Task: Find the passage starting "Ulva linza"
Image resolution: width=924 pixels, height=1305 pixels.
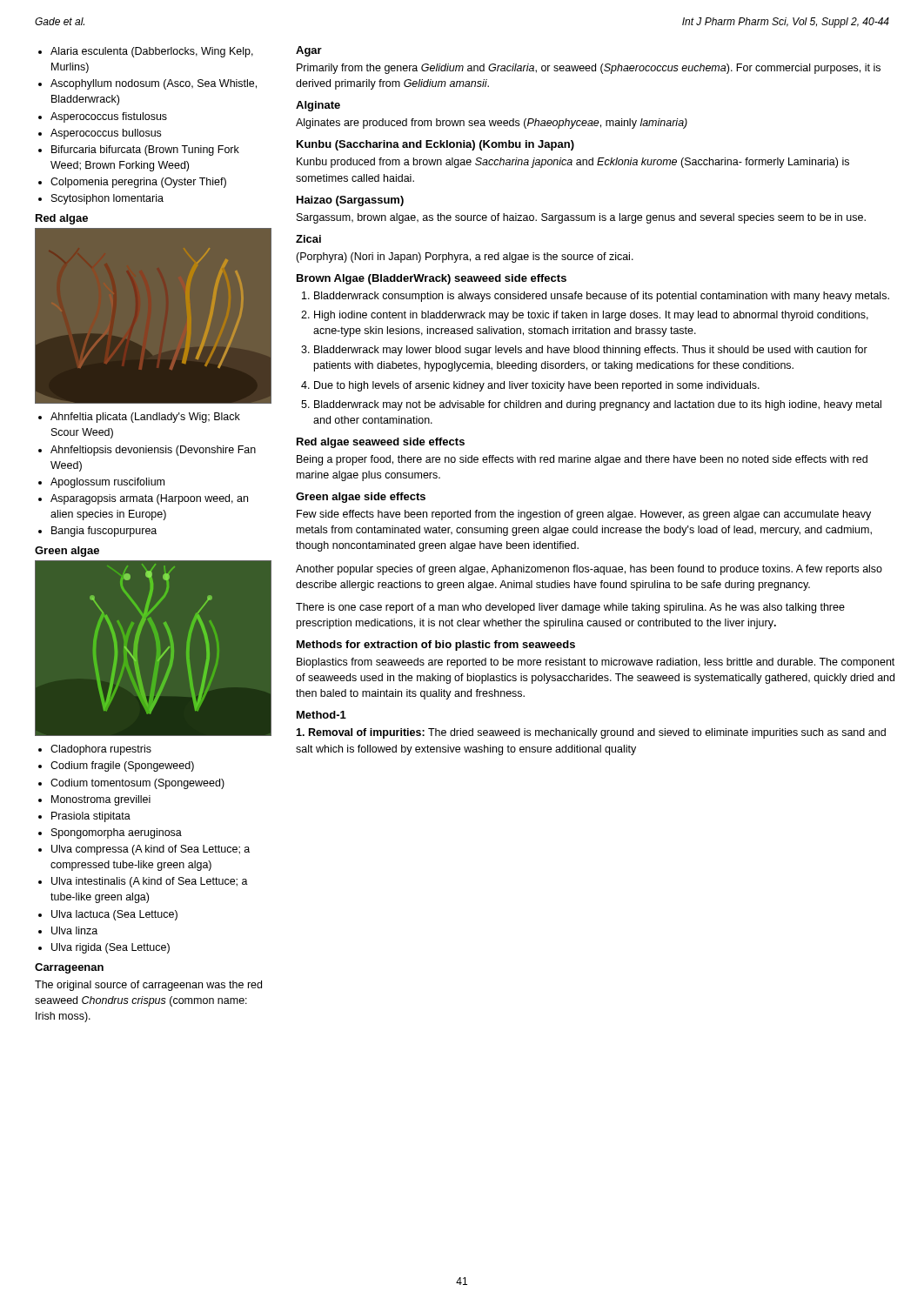Action: click(x=74, y=931)
